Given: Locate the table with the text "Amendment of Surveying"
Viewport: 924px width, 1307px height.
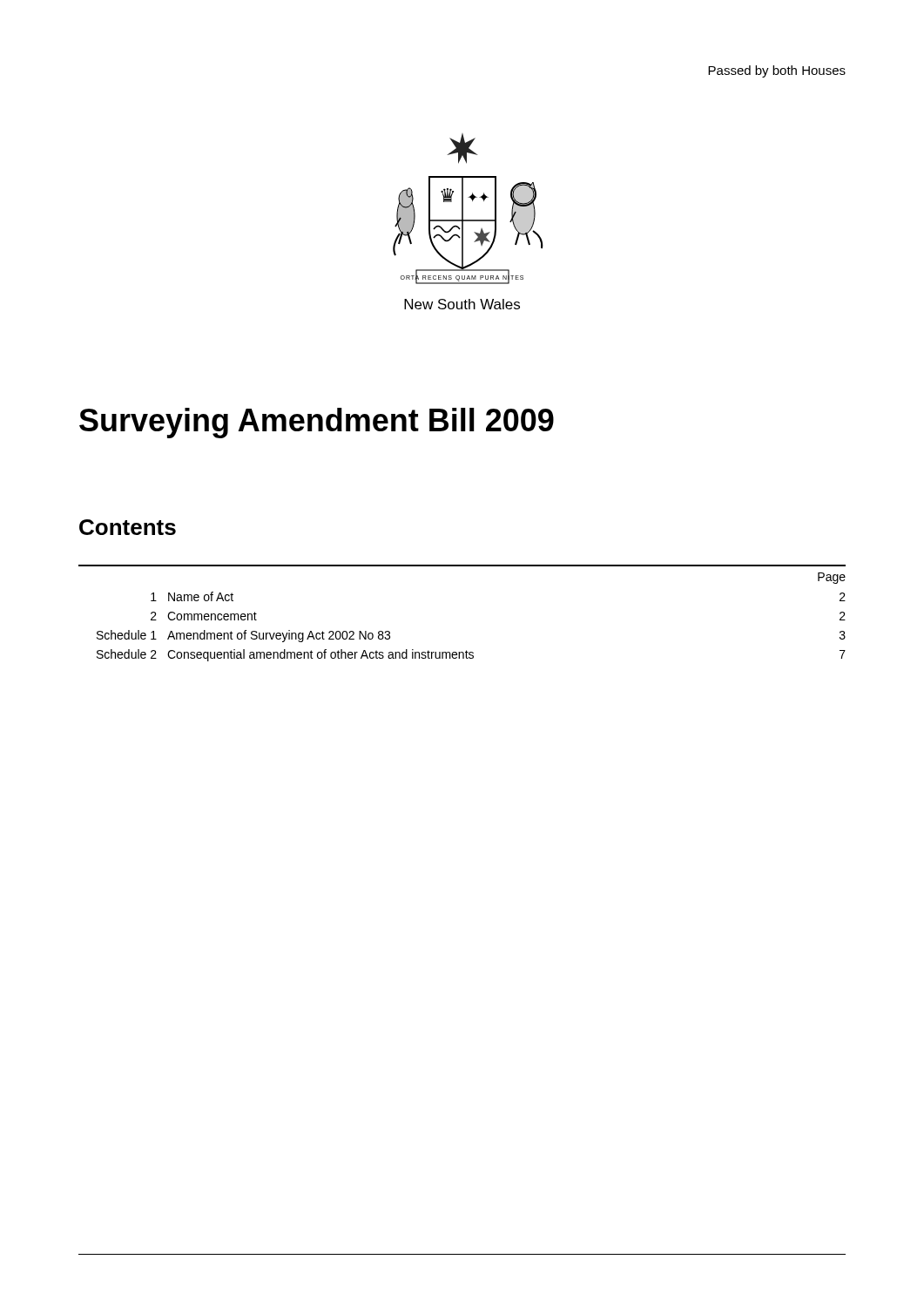Looking at the screenshot, I should (462, 614).
